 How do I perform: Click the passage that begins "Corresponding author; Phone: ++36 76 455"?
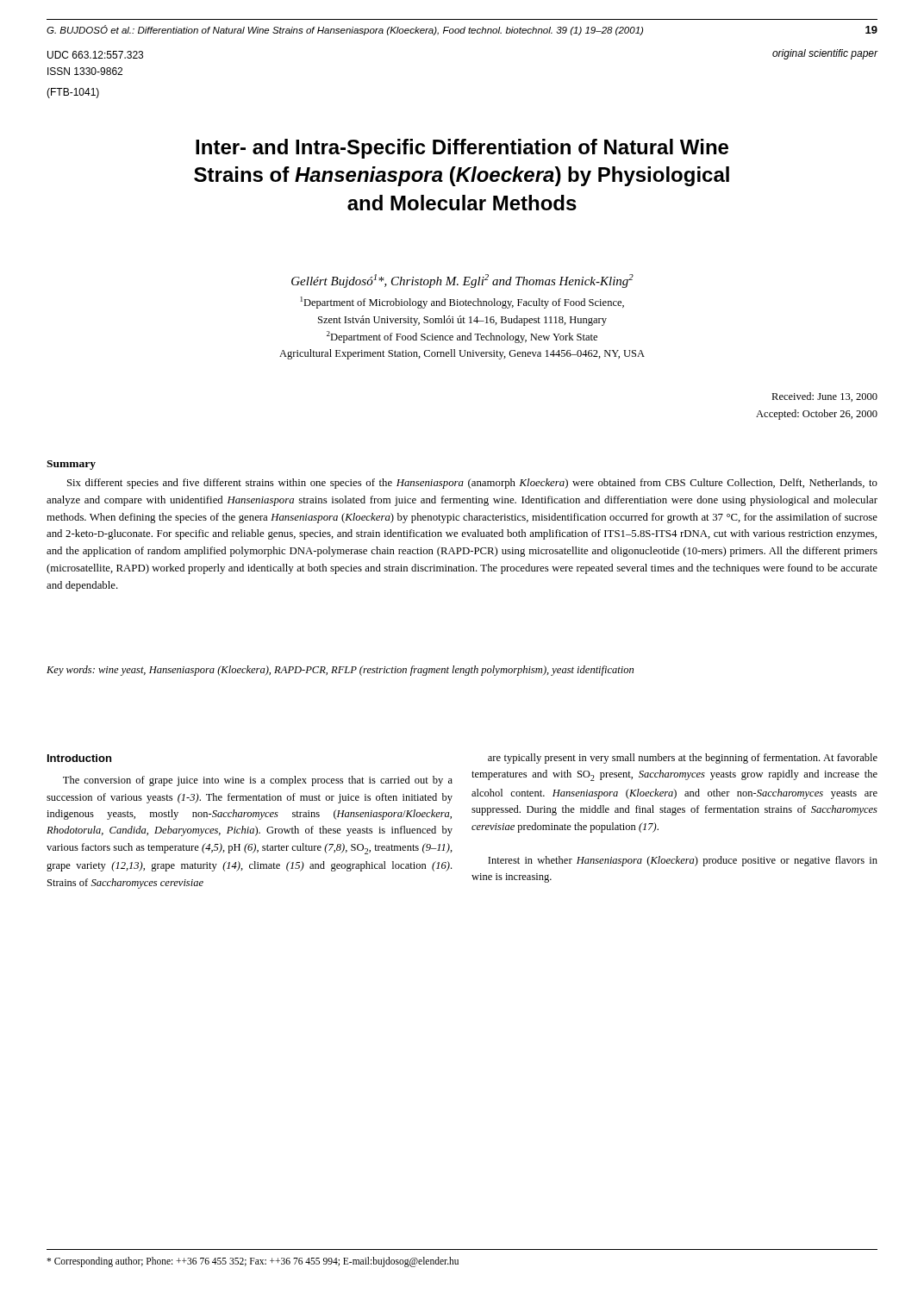(x=253, y=1261)
